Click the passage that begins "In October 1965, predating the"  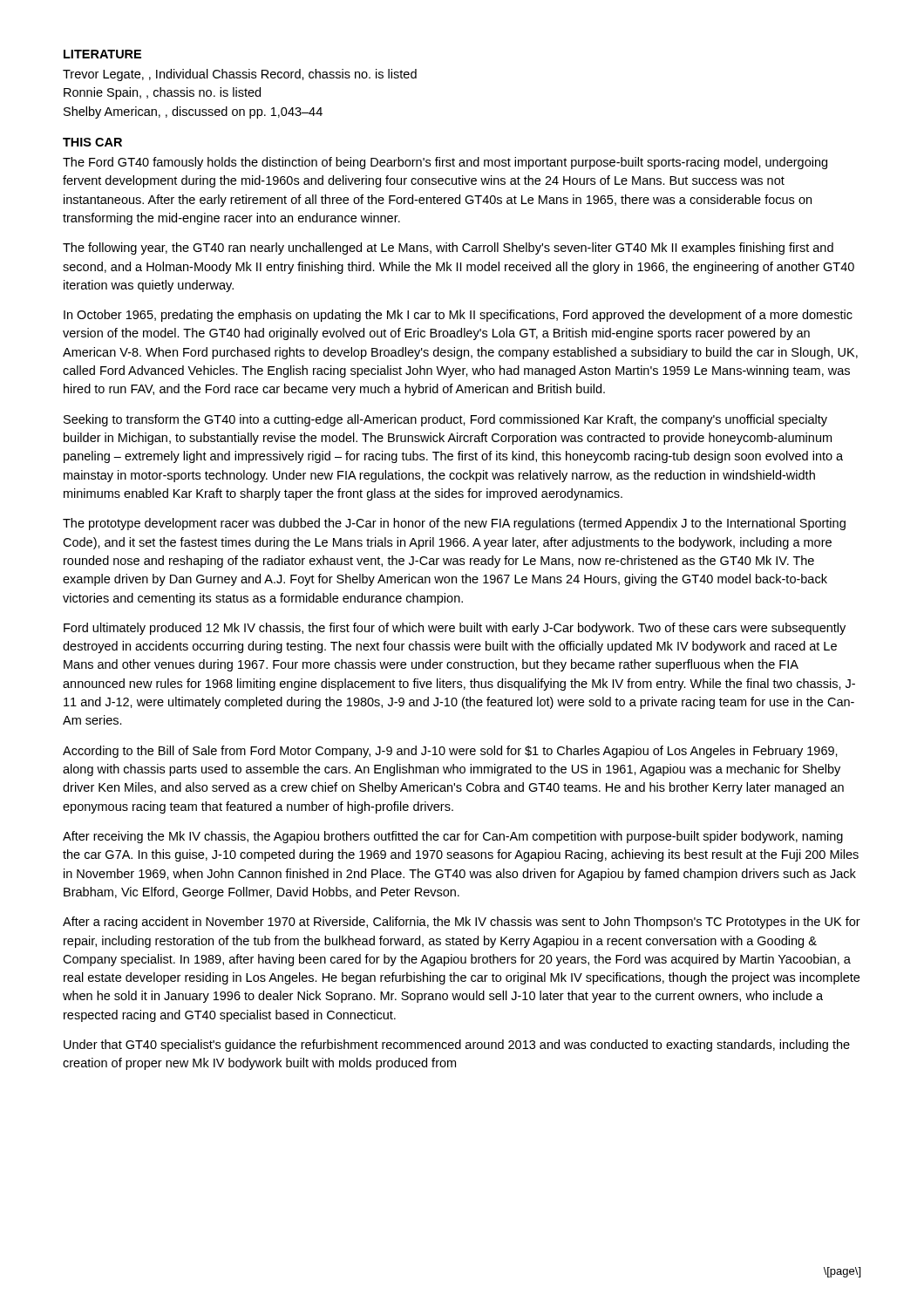pos(461,352)
